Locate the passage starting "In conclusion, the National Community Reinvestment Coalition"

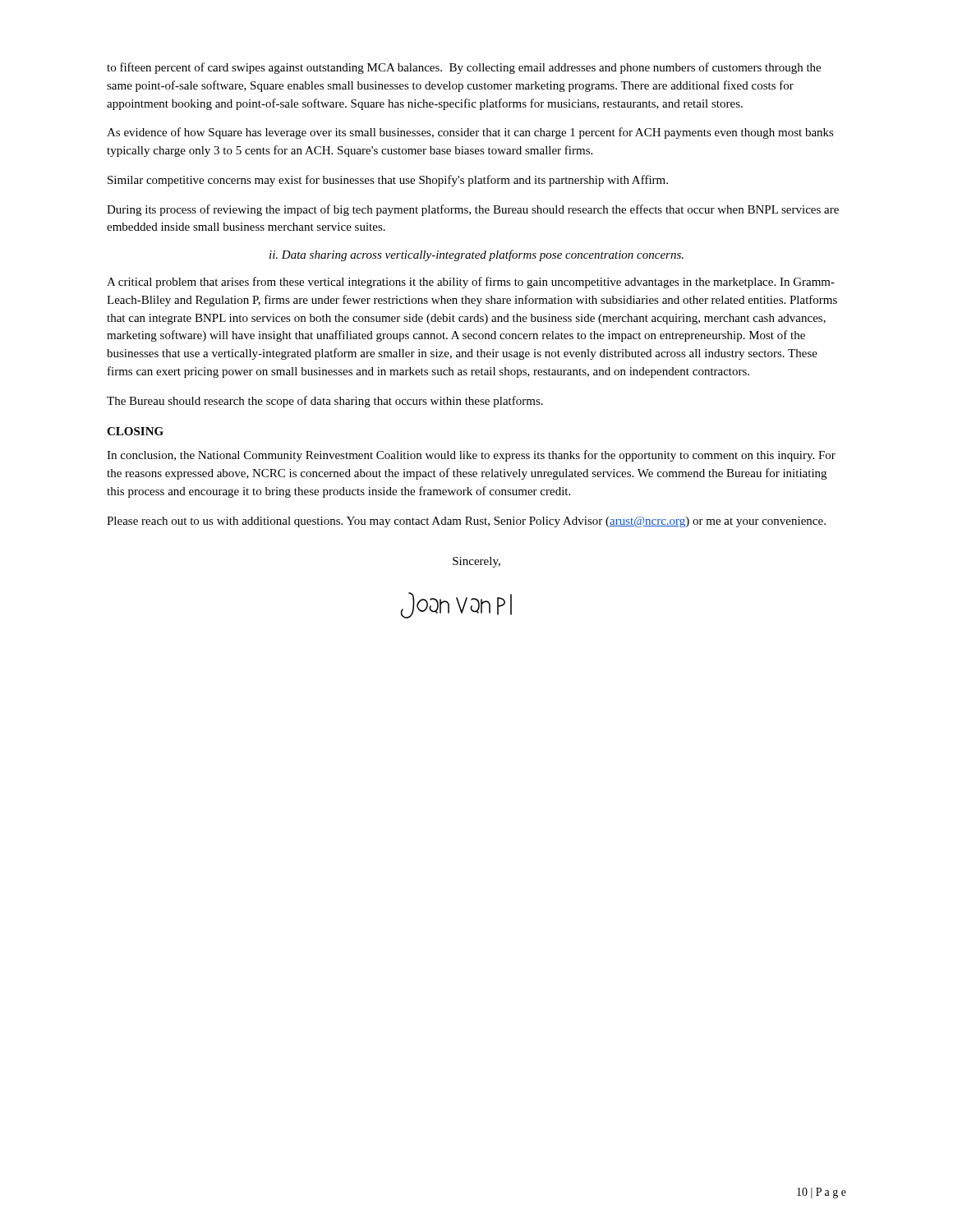click(471, 473)
